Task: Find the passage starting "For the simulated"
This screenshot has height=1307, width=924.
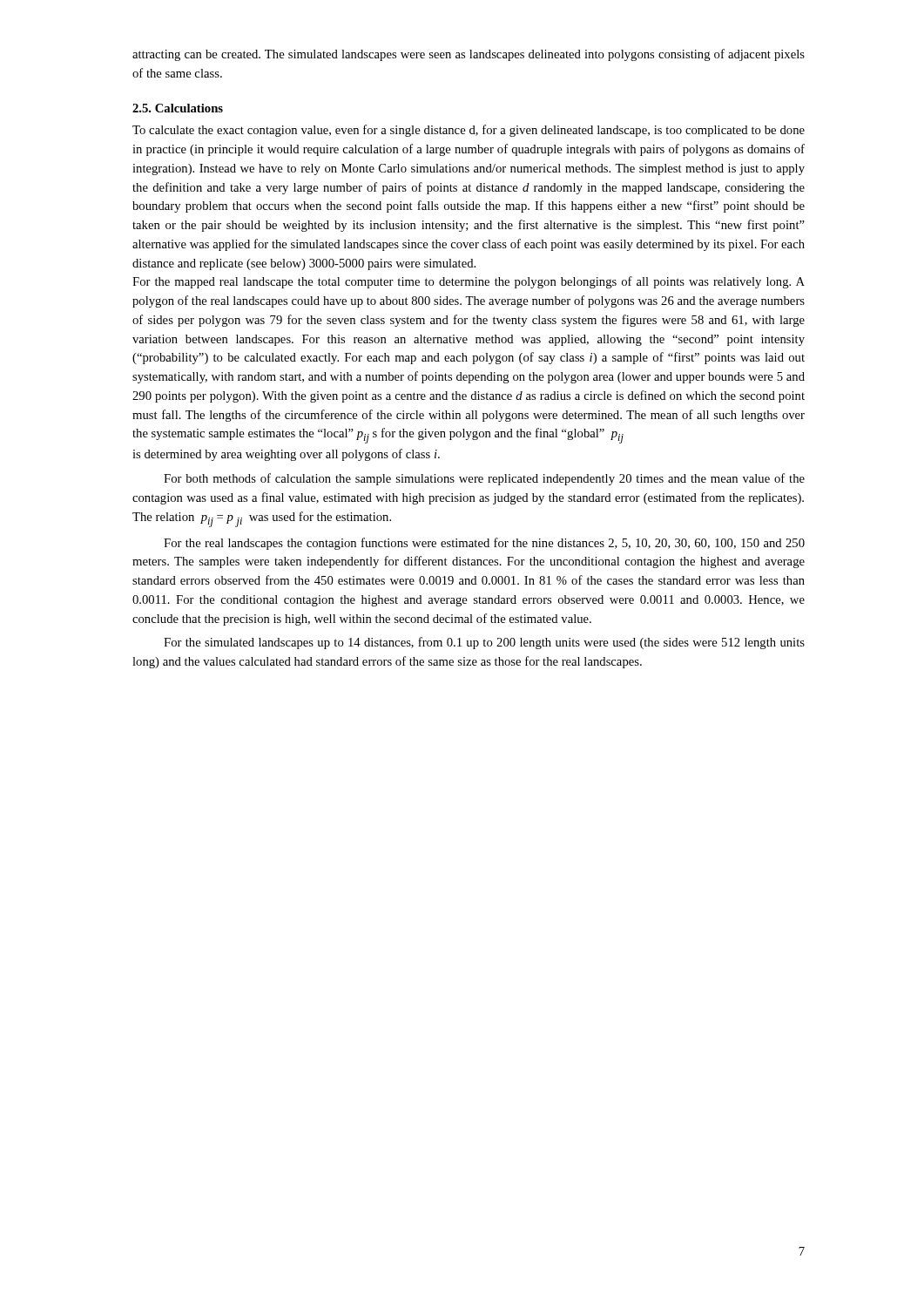Action: coord(469,652)
